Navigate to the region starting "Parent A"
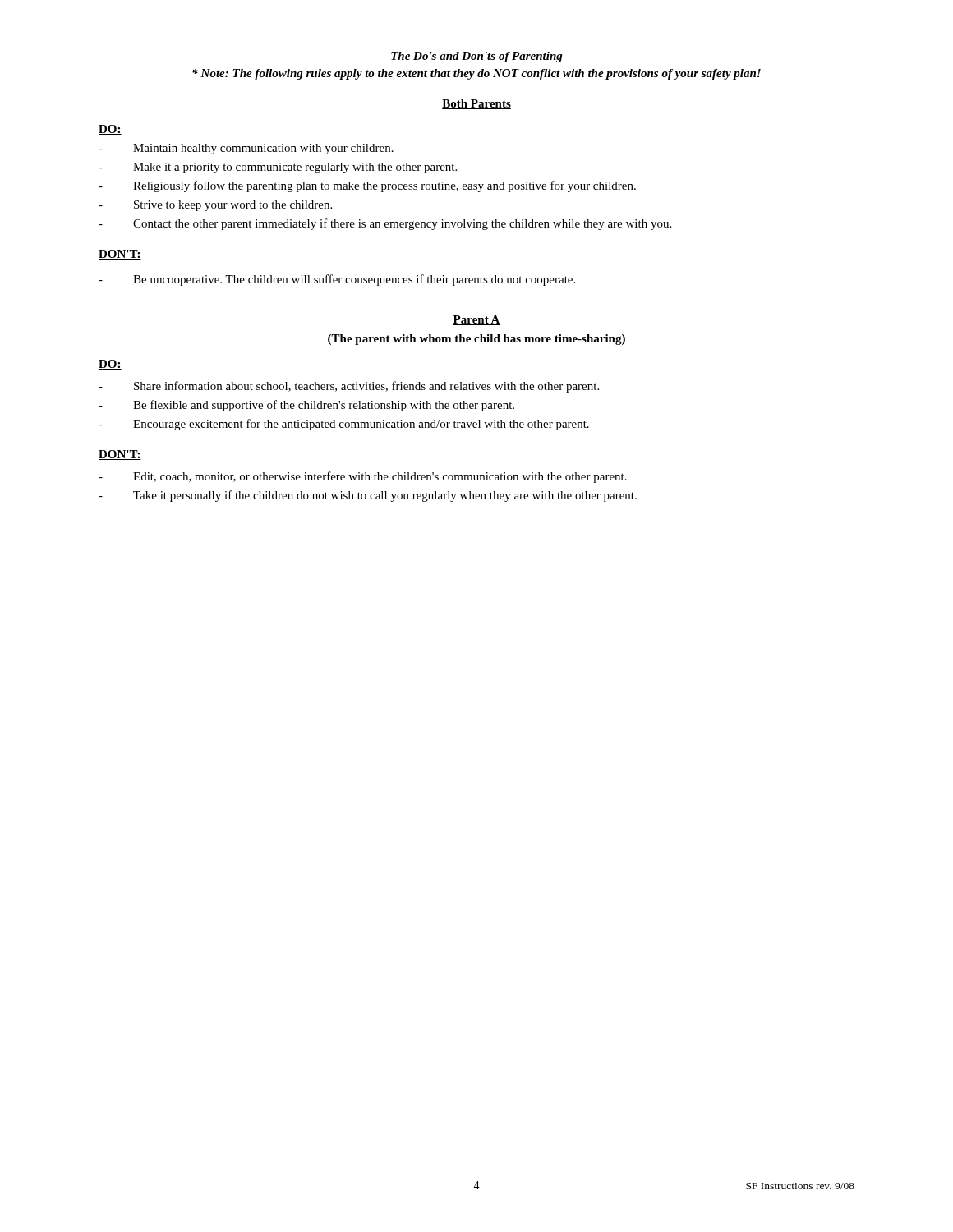The image size is (953, 1232). 476,320
